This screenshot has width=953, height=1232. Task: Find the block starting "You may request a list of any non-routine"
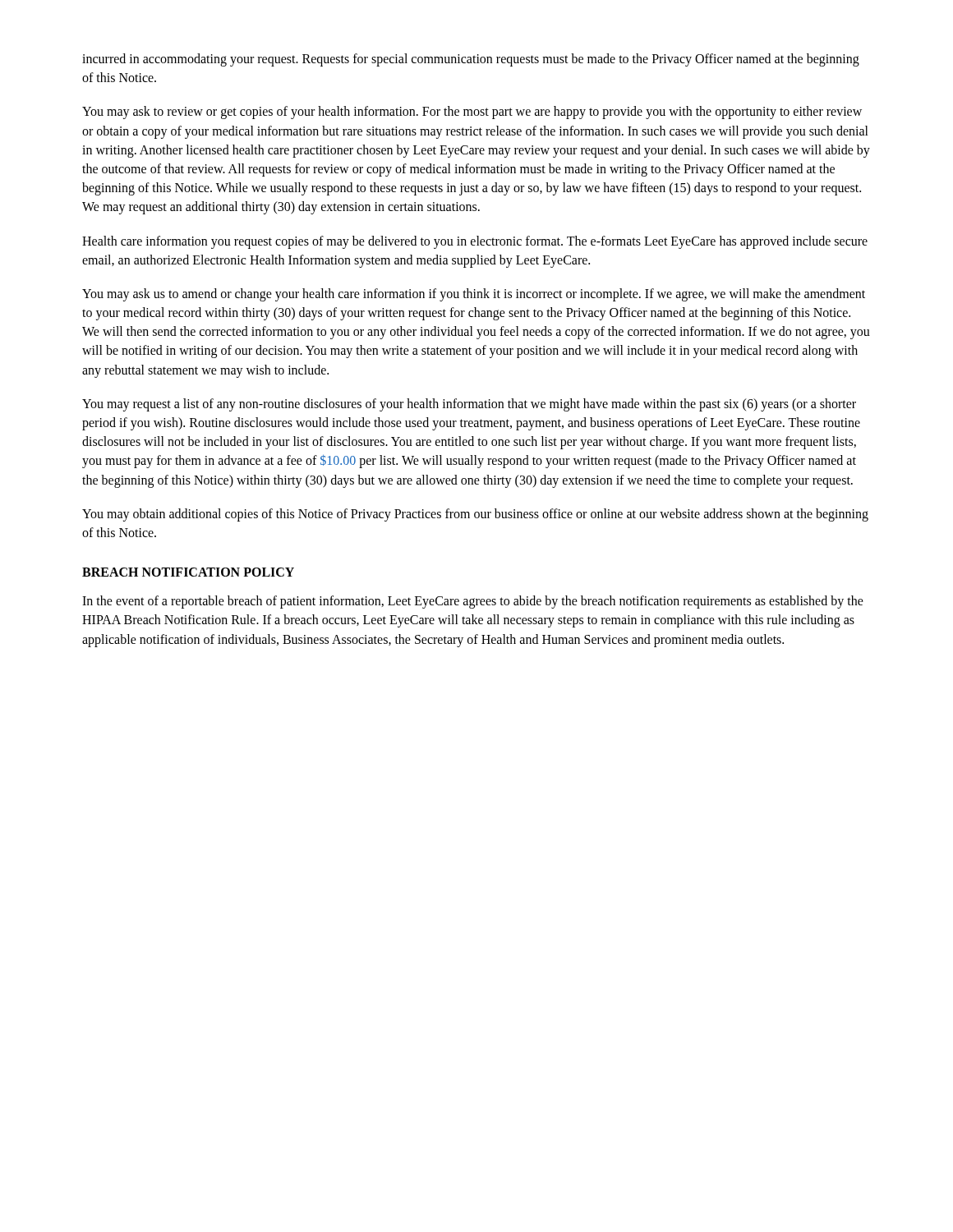point(471,442)
